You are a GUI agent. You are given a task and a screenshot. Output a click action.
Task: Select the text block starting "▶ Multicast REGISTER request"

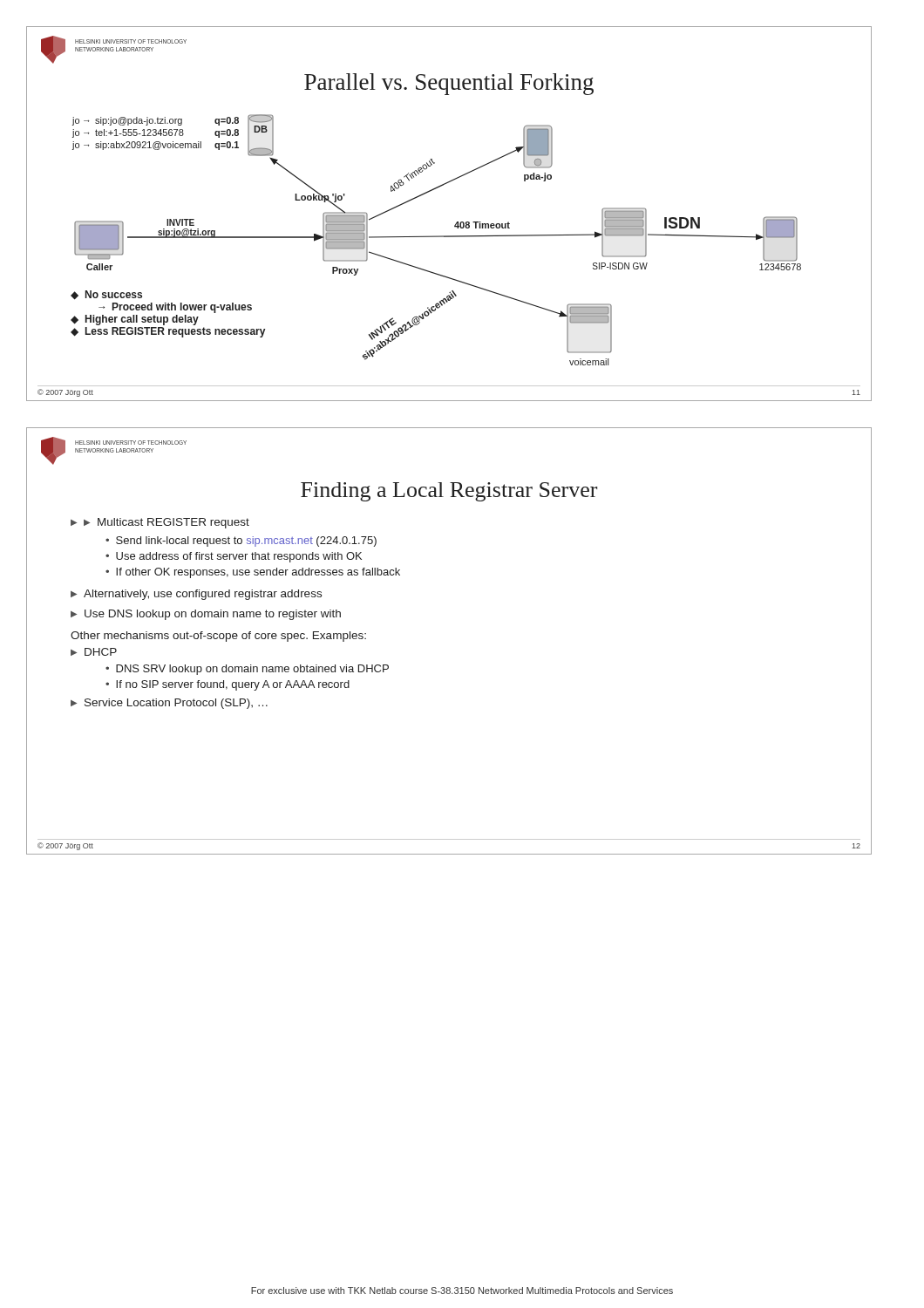coord(166,522)
